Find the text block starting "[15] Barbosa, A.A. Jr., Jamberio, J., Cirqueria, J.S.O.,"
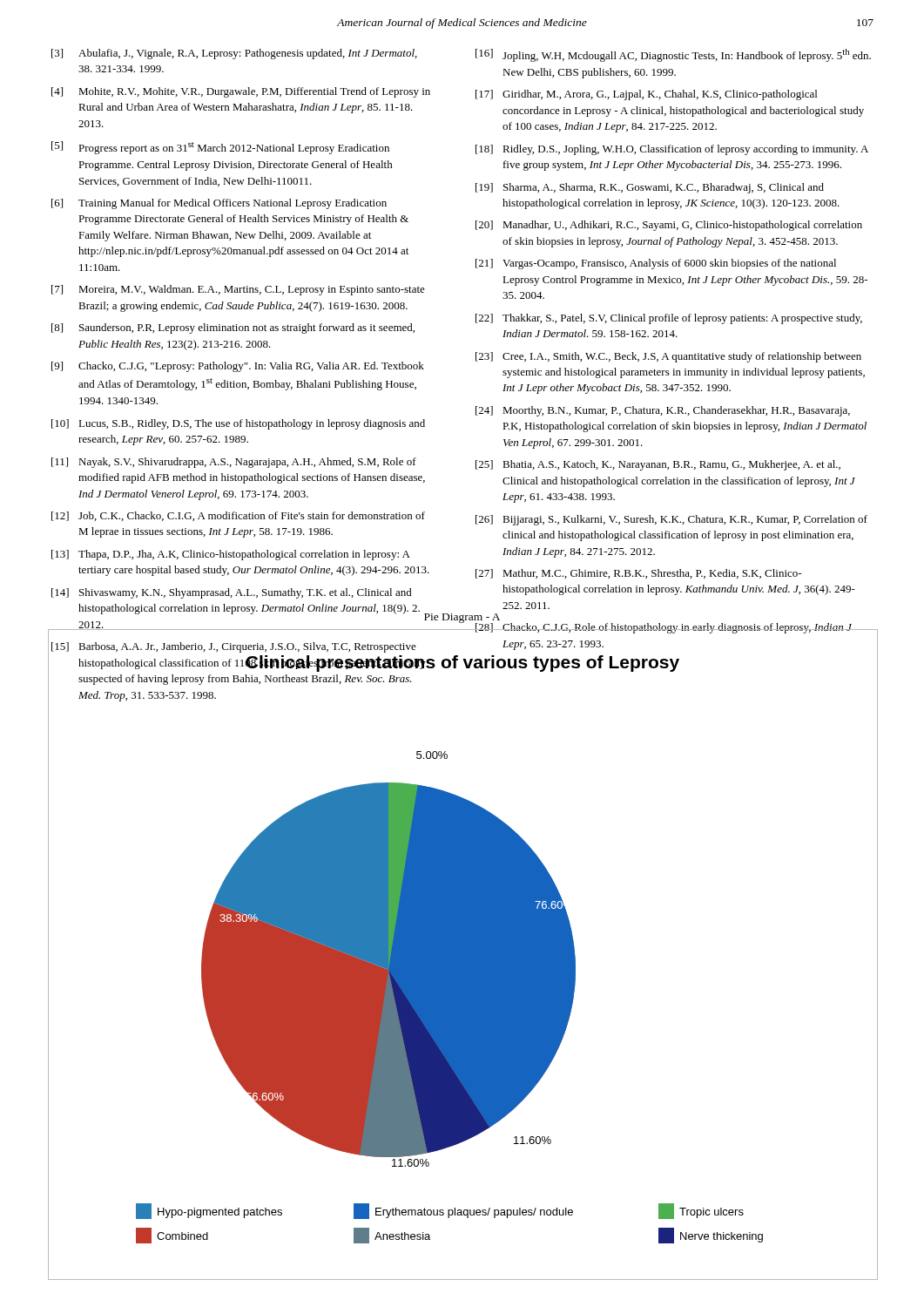The width and height of the screenshot is (924, 1307). [242, 671]
